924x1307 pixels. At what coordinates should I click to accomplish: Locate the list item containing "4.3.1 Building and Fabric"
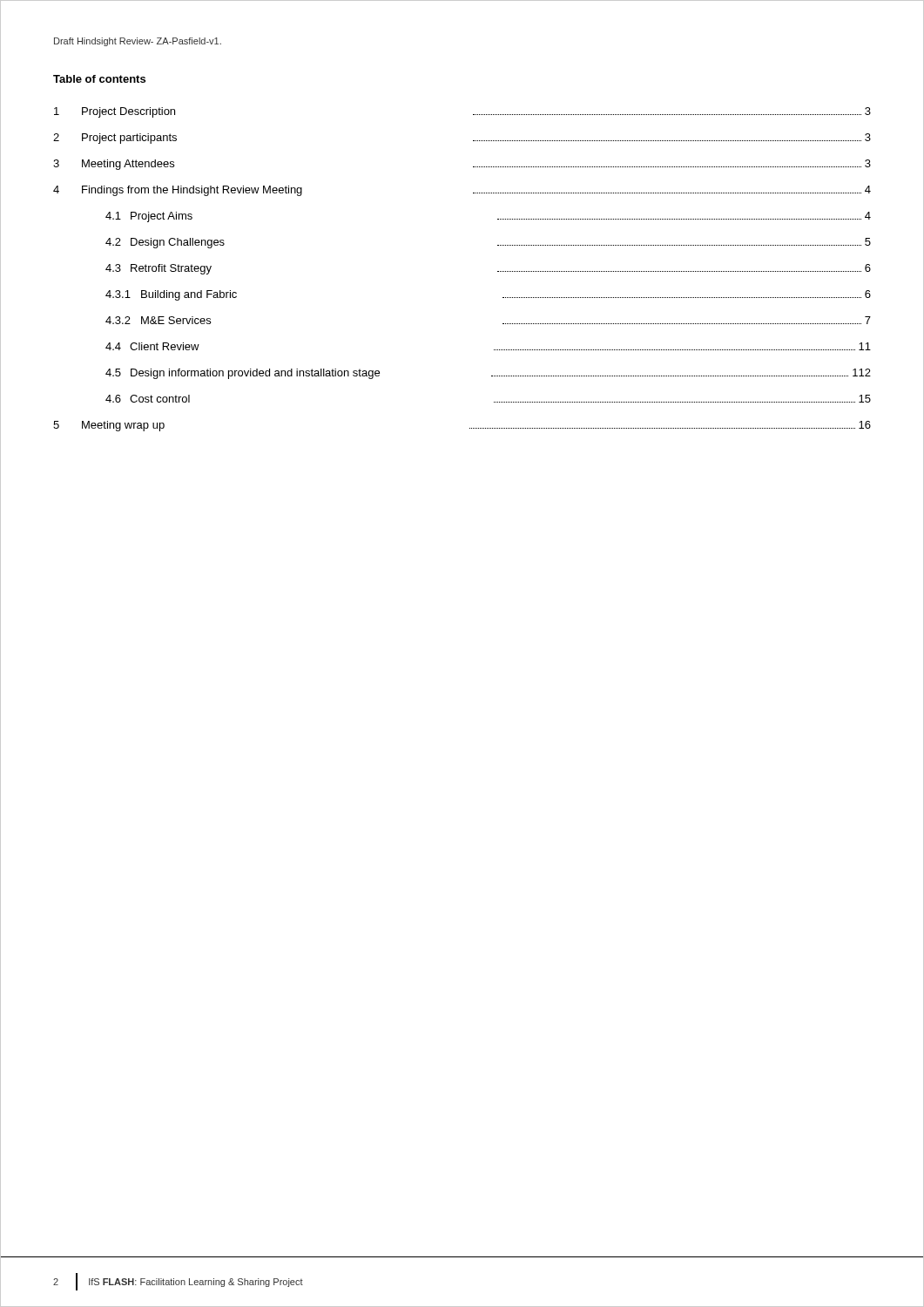point(169,295)
